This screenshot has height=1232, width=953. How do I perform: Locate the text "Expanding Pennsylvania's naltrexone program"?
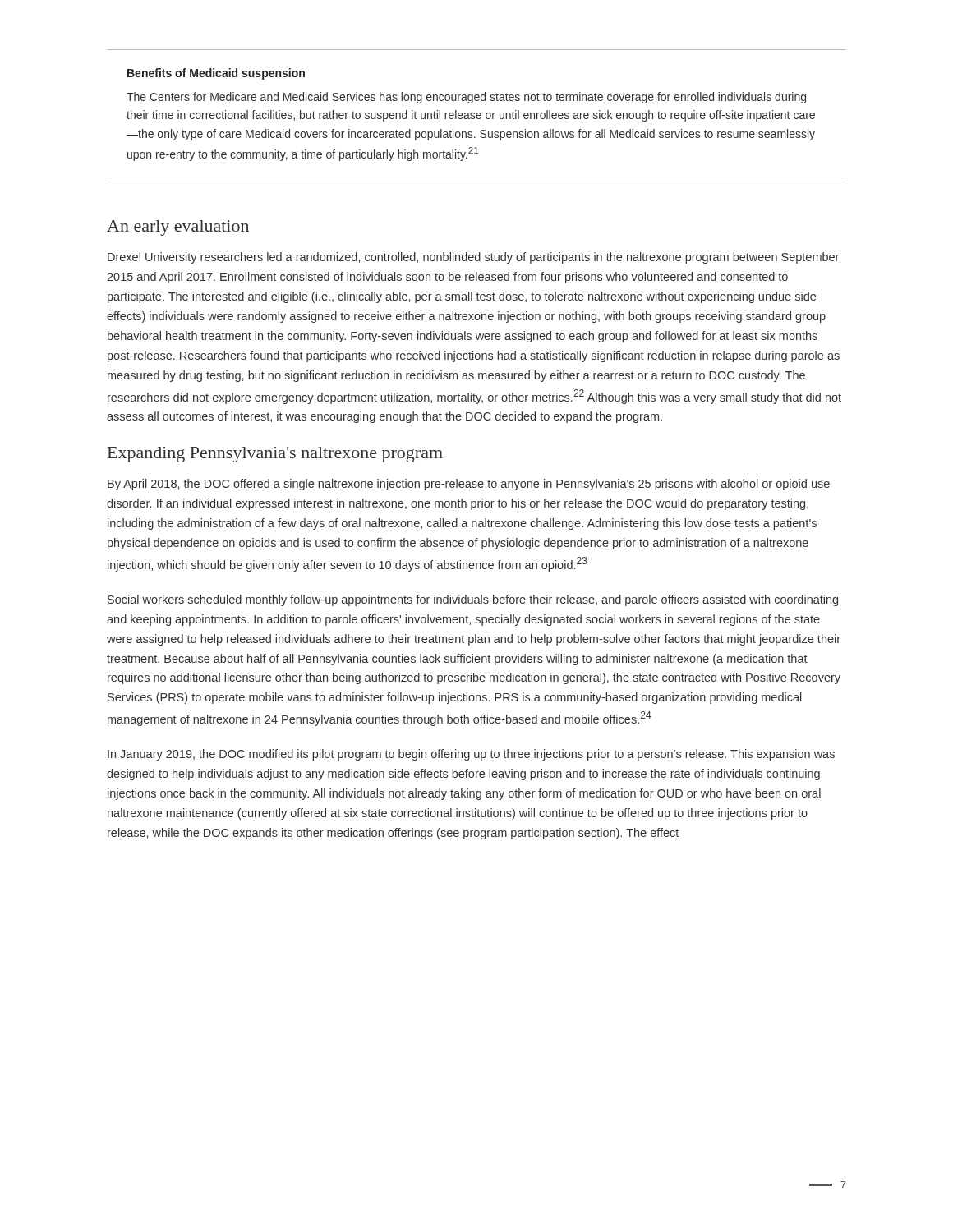tap(275, 452)
